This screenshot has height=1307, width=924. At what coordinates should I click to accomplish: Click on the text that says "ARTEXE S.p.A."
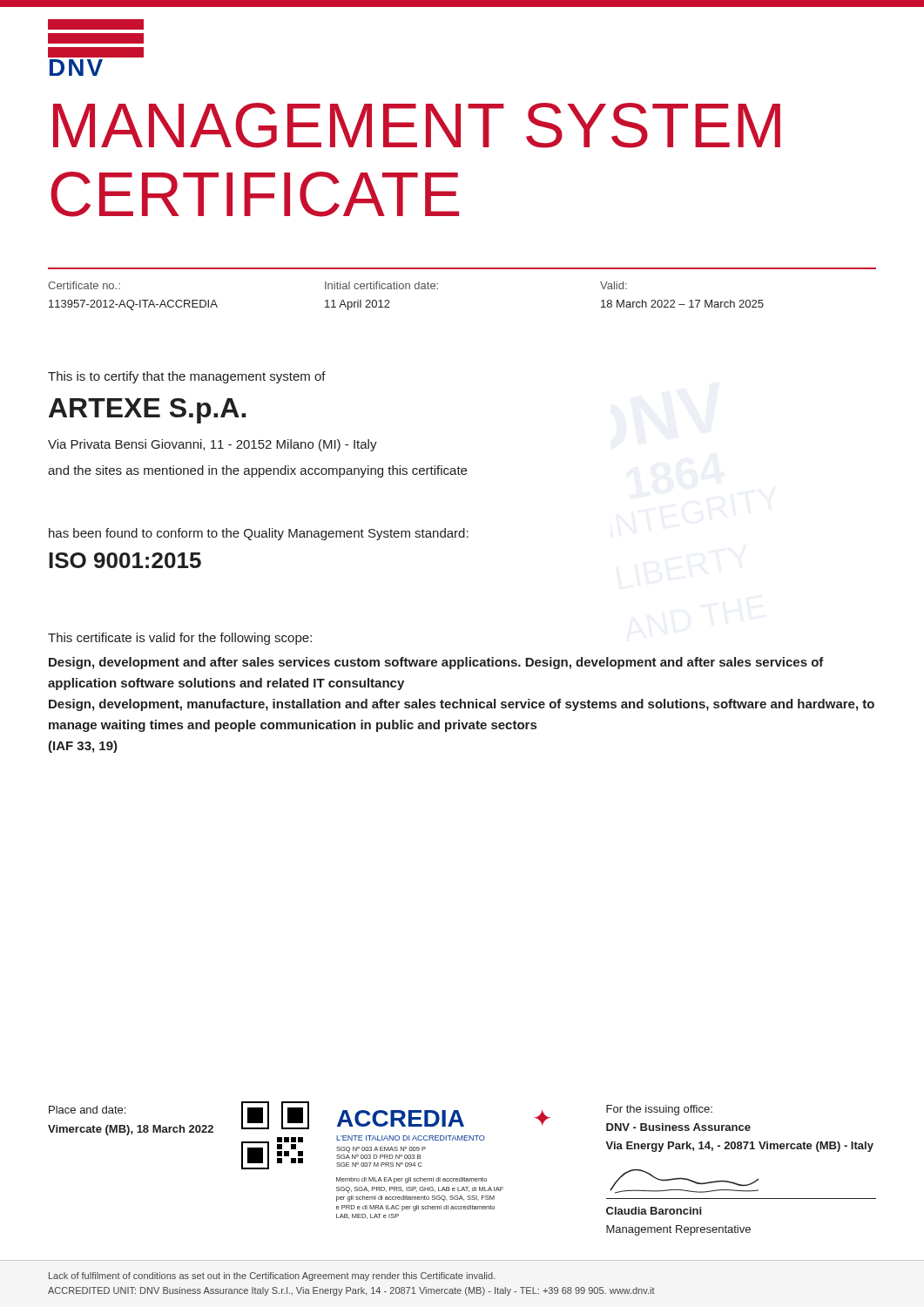point(148,408)
